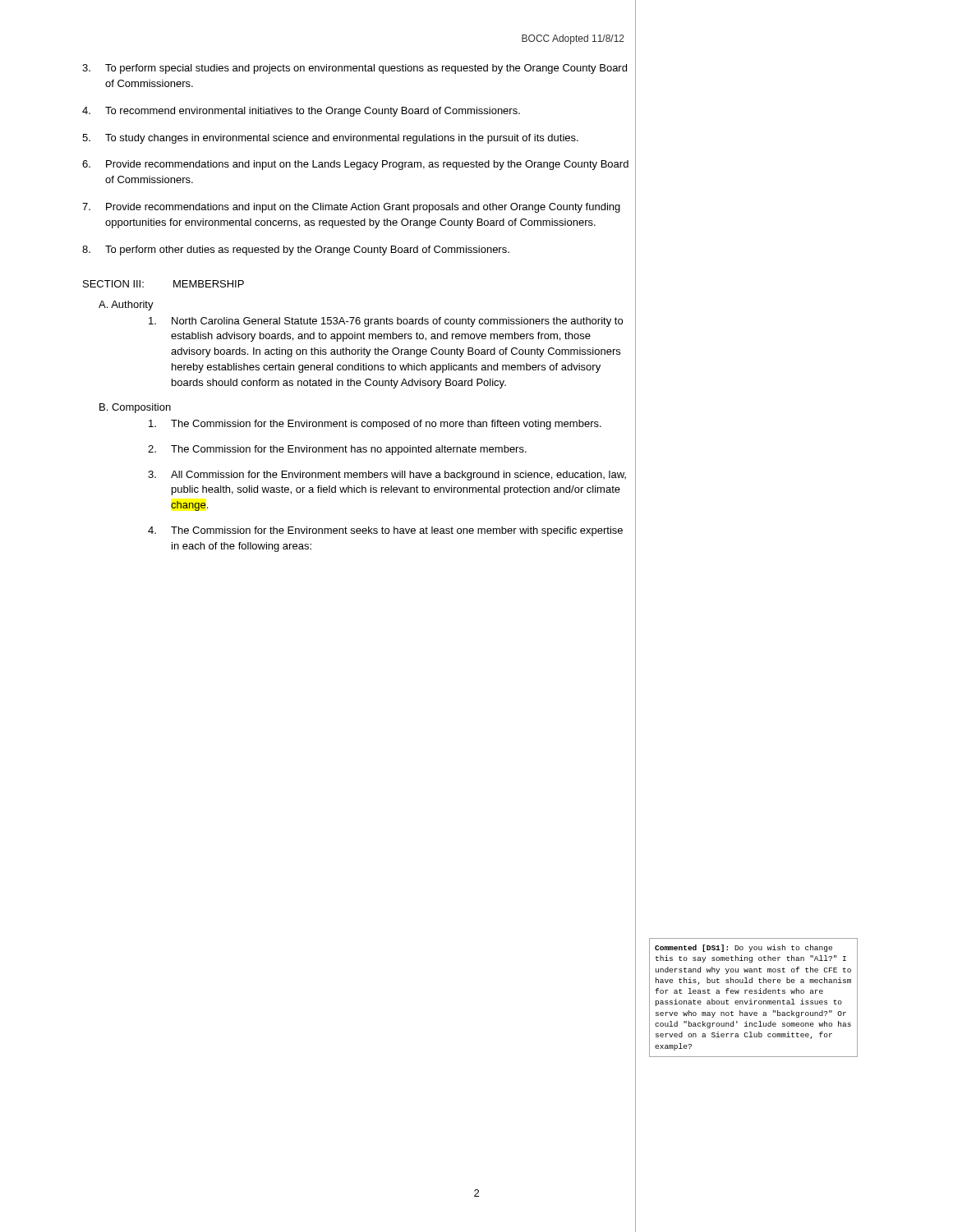Point to the block beginning "7. Provide recommendations and input on the"

click(x=357, y=215)
